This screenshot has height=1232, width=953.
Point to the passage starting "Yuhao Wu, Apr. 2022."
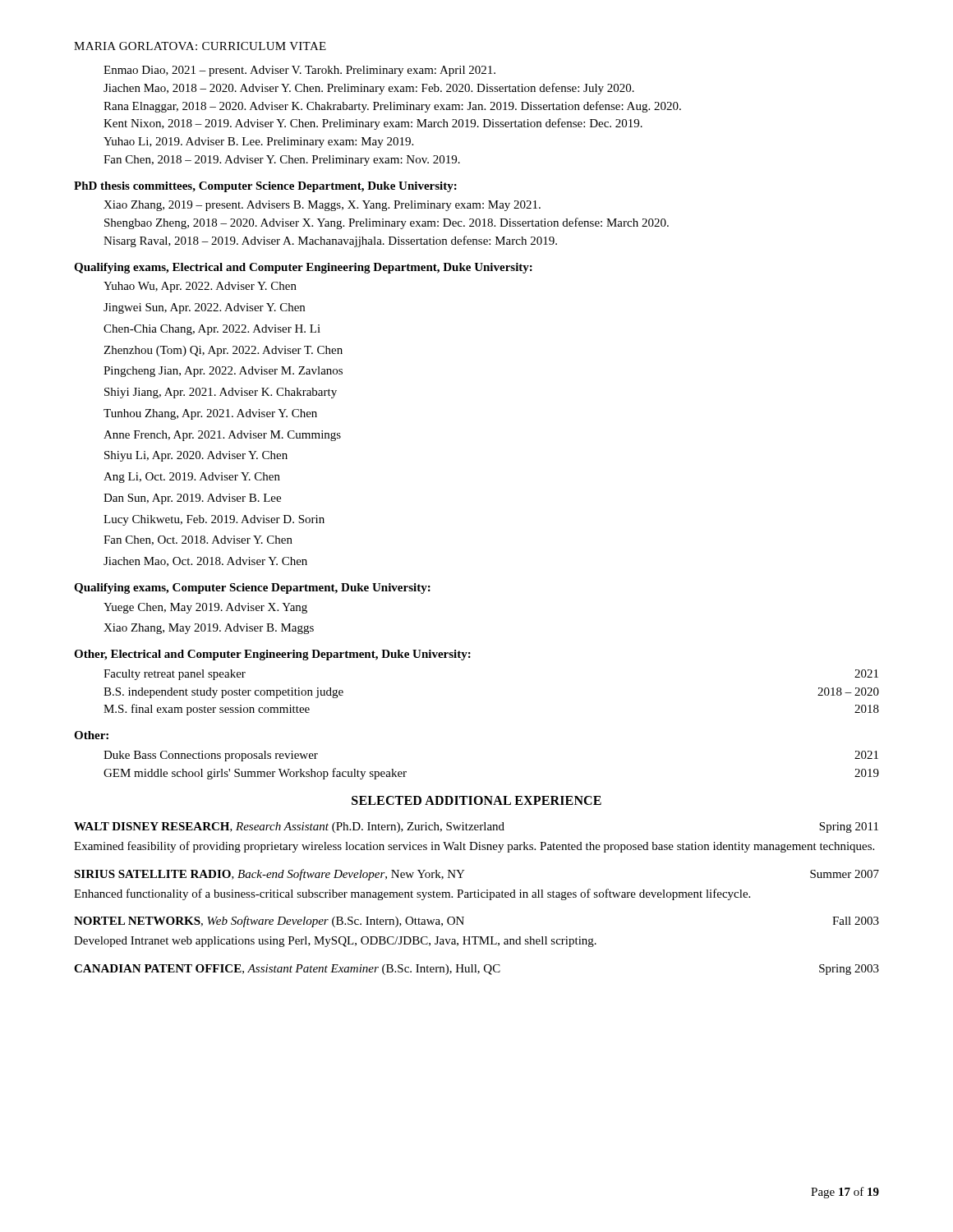coord(200,286)
